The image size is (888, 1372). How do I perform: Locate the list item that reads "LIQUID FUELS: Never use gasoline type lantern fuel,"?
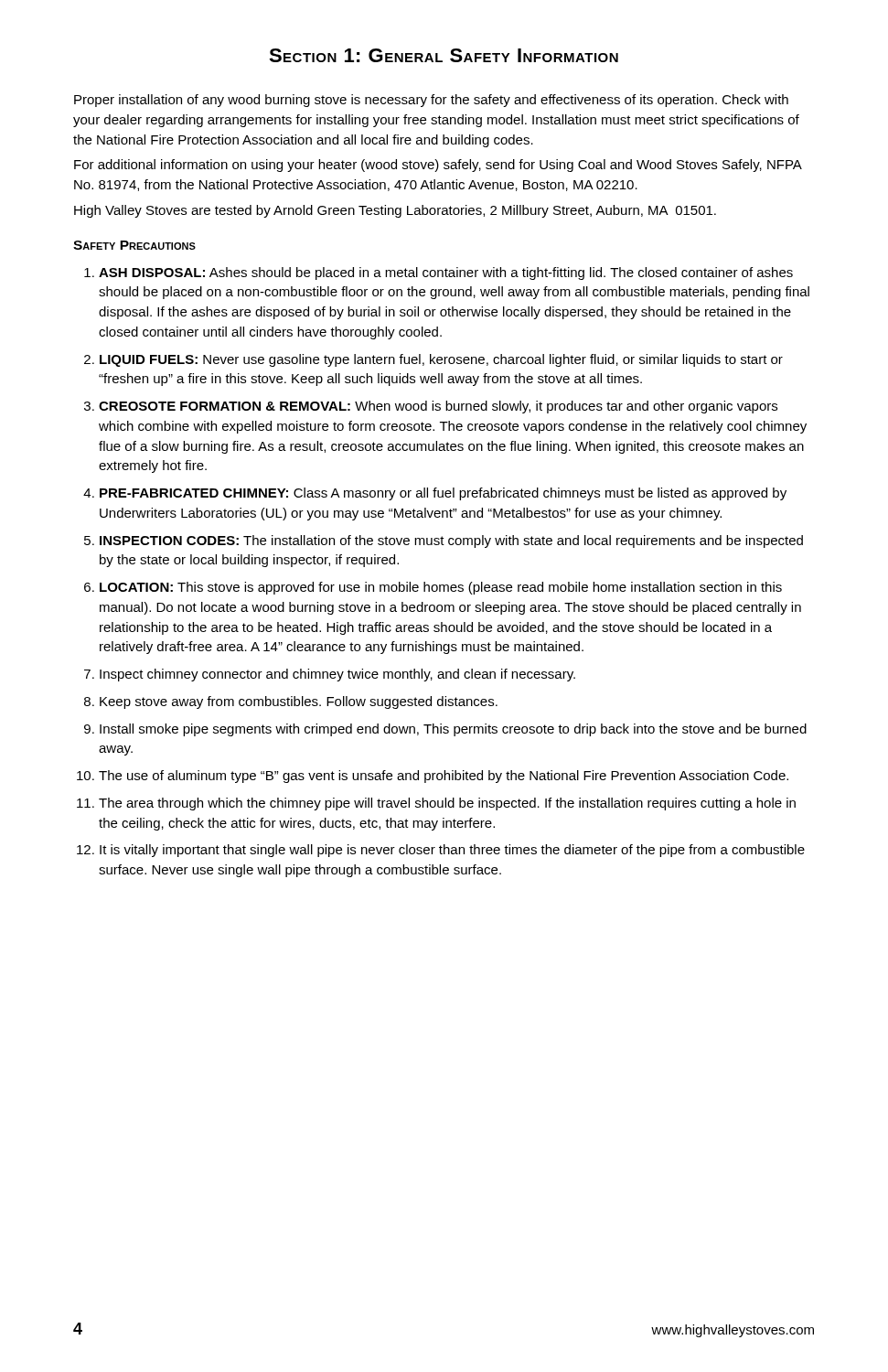(x=457, y=369)
